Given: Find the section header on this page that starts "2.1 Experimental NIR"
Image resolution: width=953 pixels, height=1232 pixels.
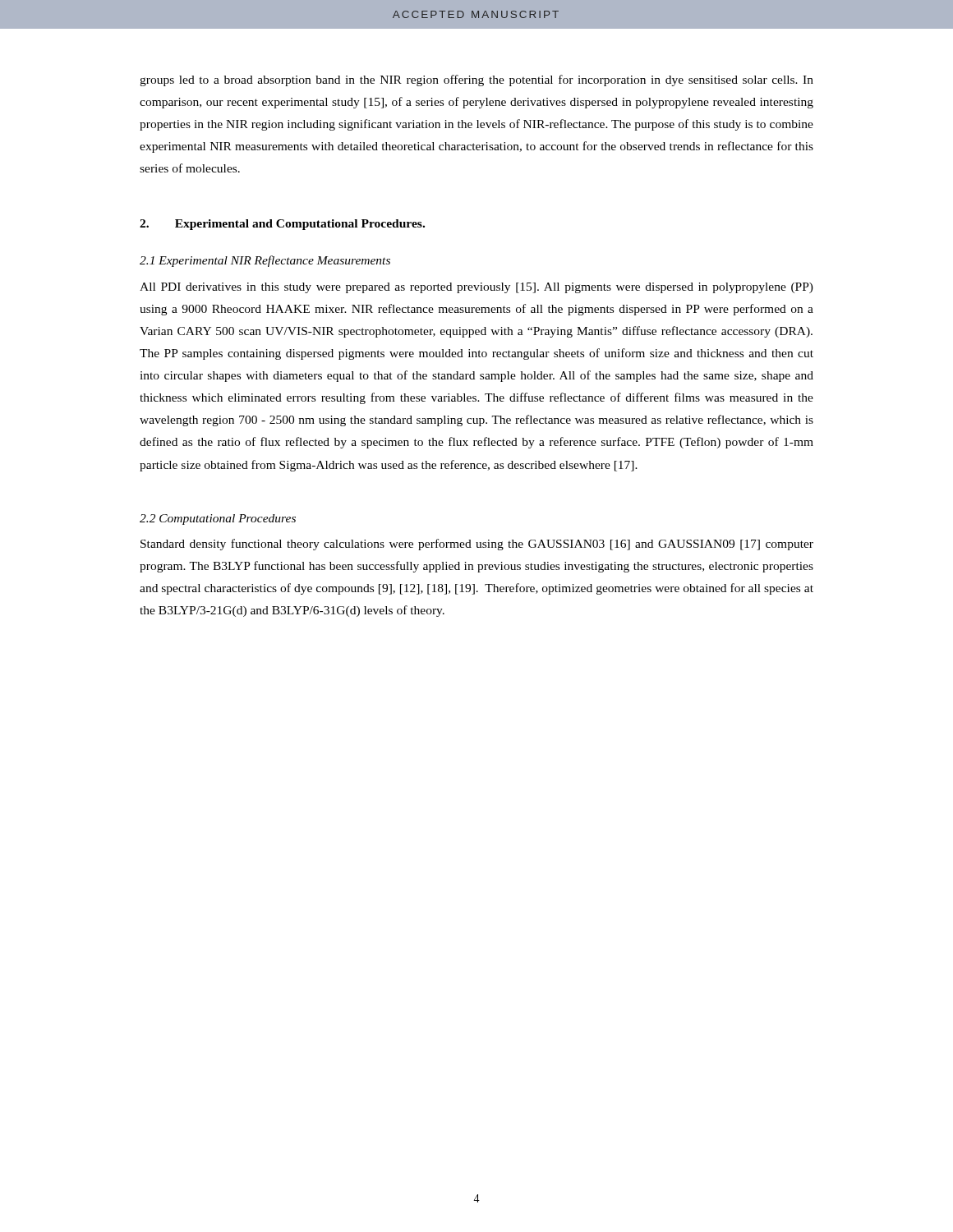Looking at the screenshot, I should 265,260.
